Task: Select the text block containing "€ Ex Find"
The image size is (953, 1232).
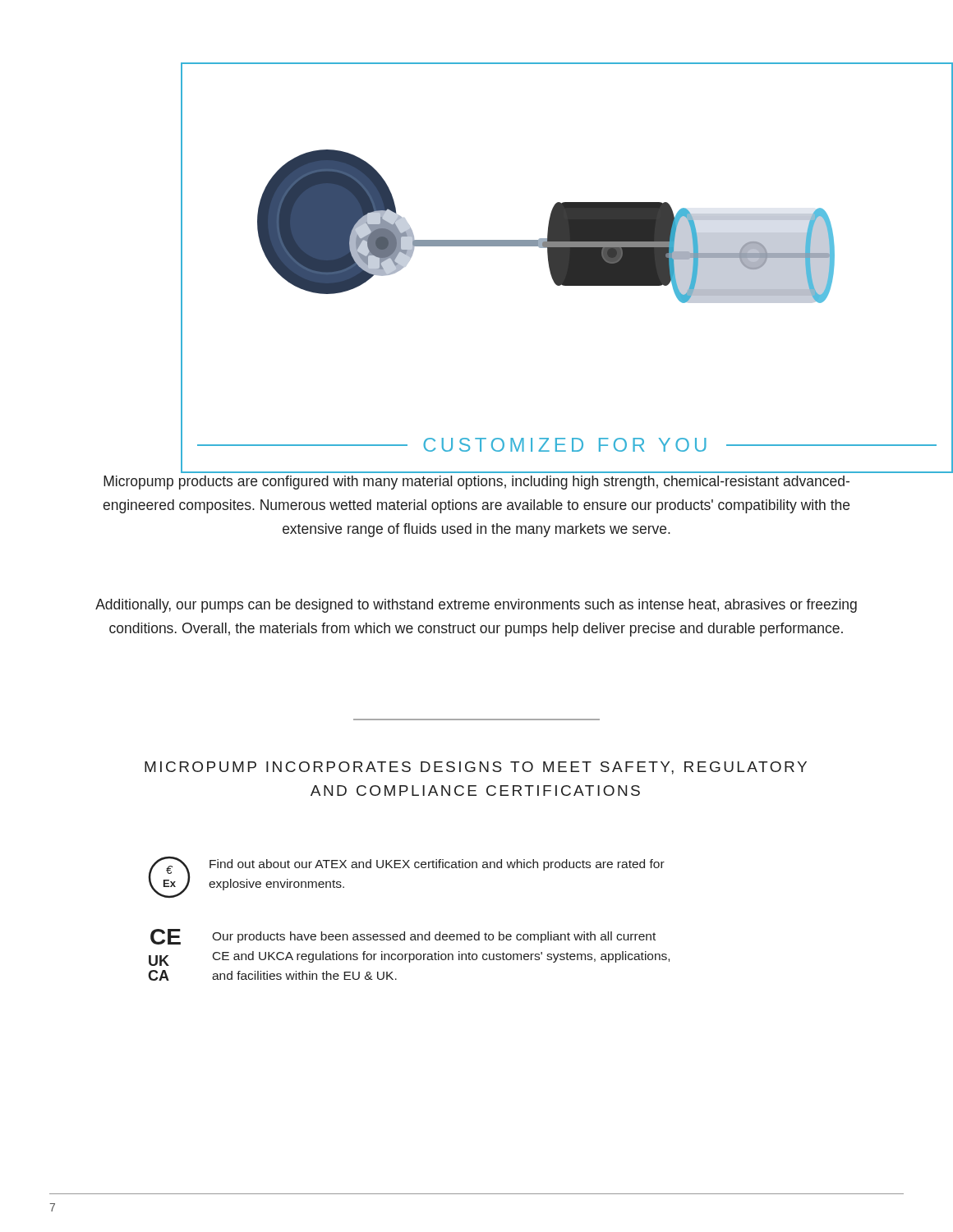Action: tap(406, 876)
